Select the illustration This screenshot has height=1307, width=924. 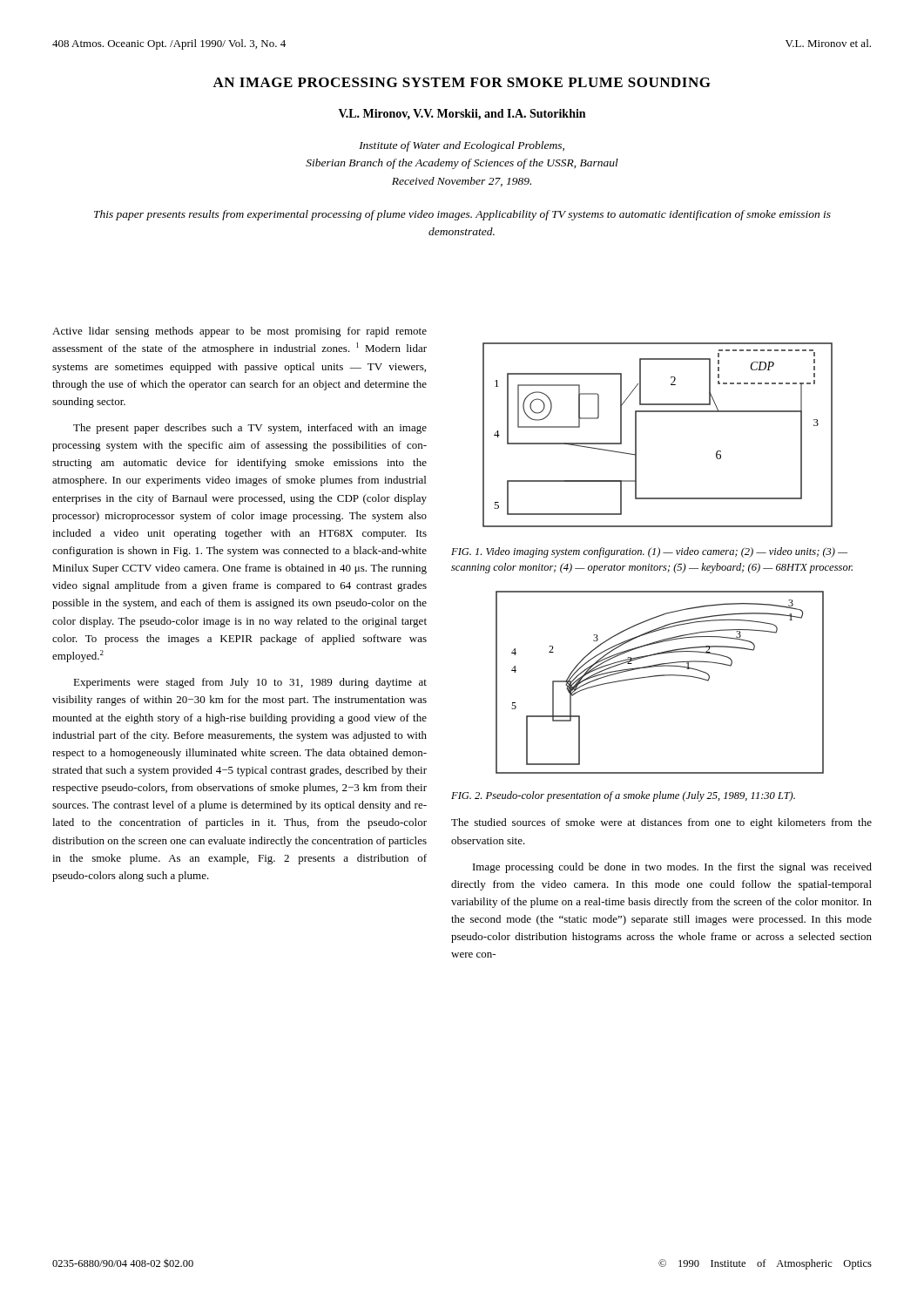tap(661, 683)
